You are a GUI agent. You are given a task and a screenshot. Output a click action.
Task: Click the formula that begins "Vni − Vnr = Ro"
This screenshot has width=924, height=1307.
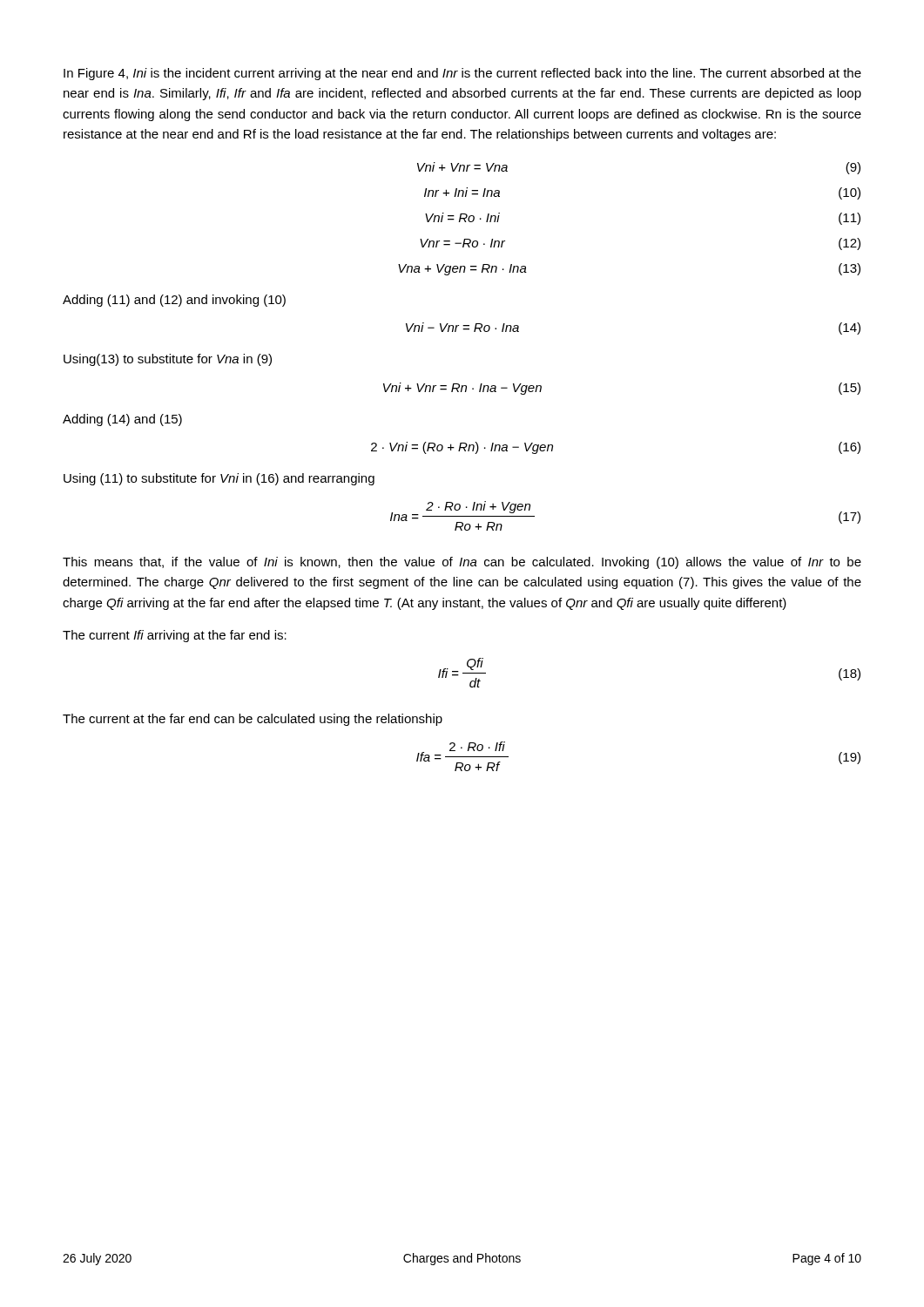[x=465, y=329]
